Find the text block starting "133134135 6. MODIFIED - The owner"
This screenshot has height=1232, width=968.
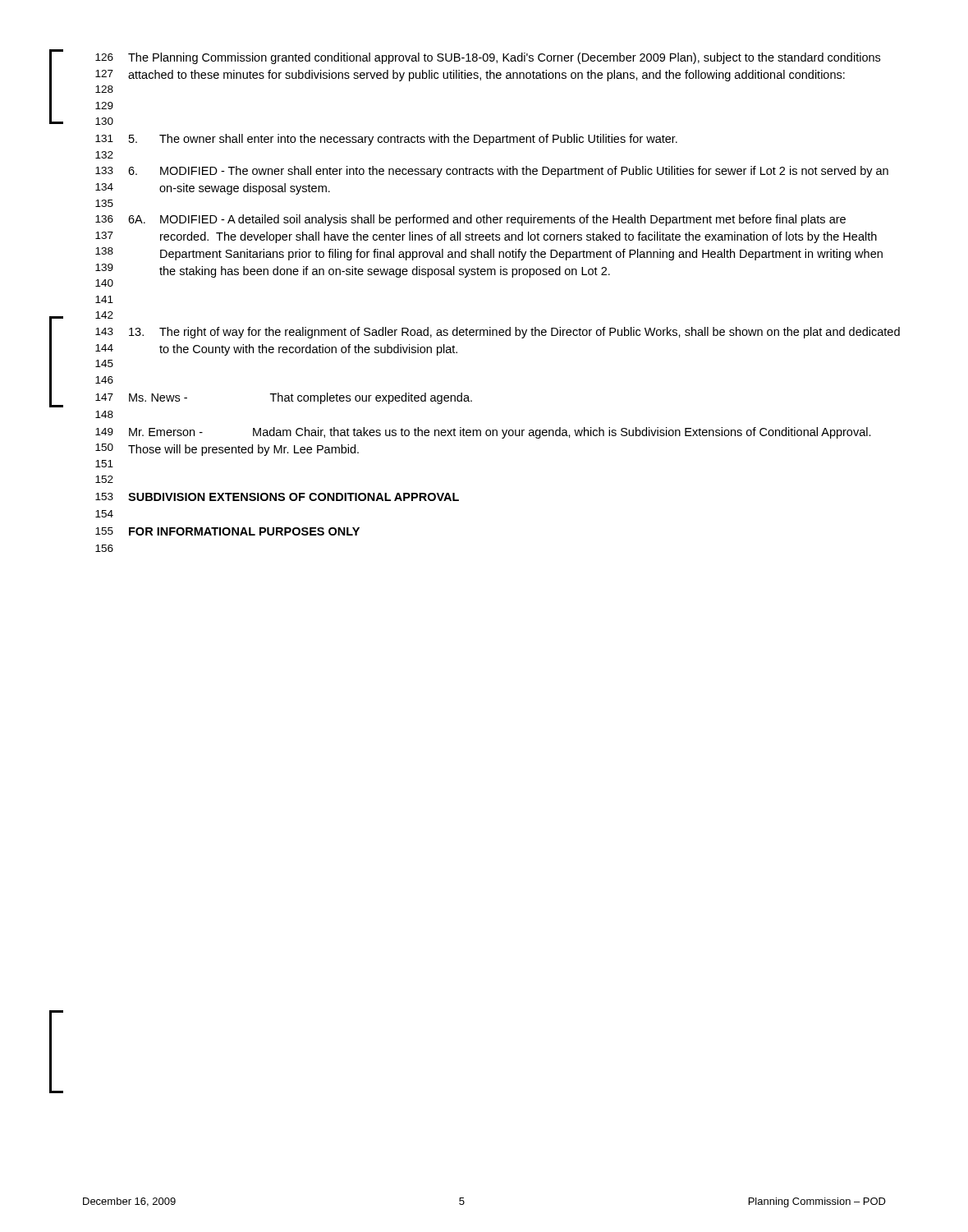[x=492, y=172]
